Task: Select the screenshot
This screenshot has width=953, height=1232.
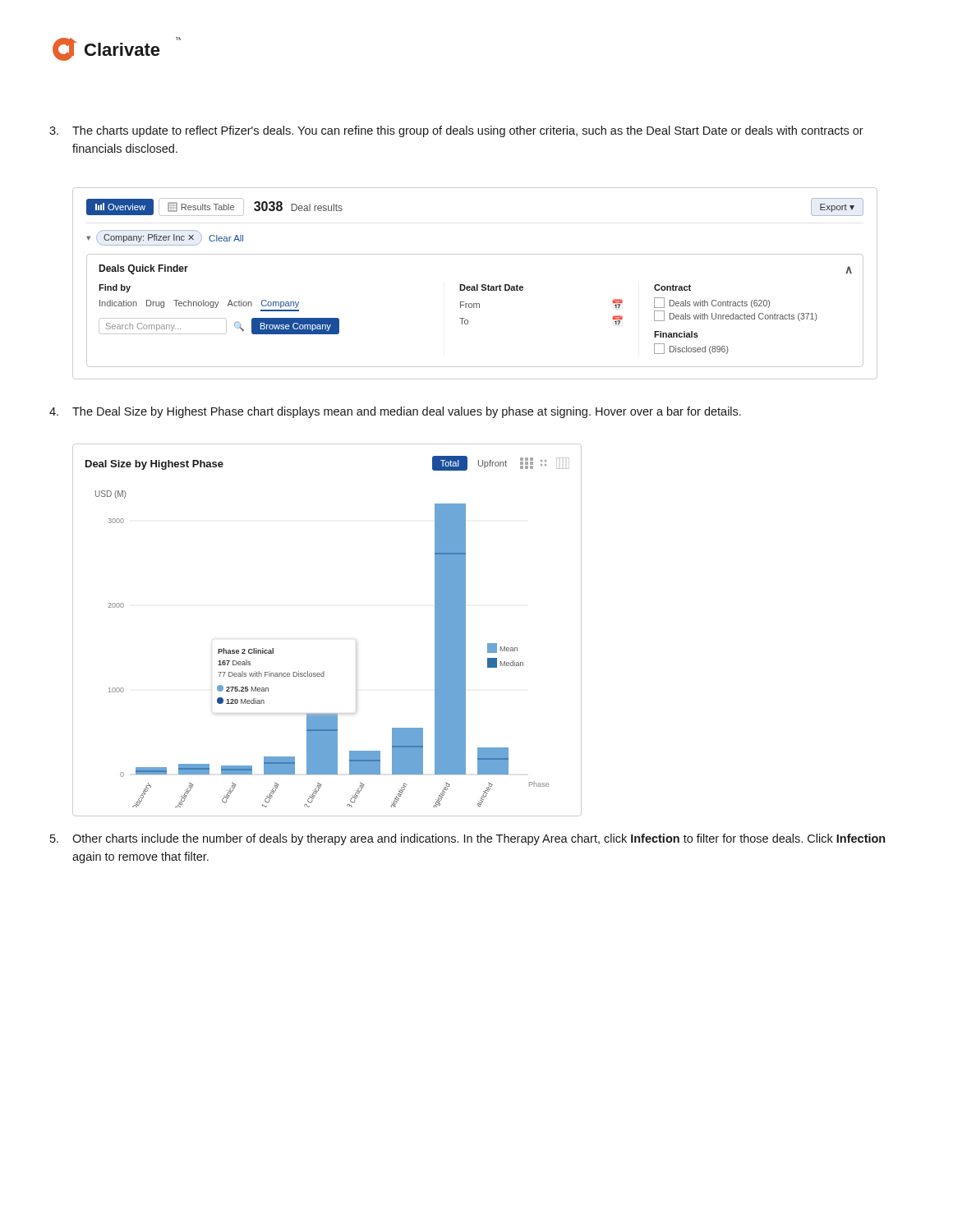Action: click(475, 283)
